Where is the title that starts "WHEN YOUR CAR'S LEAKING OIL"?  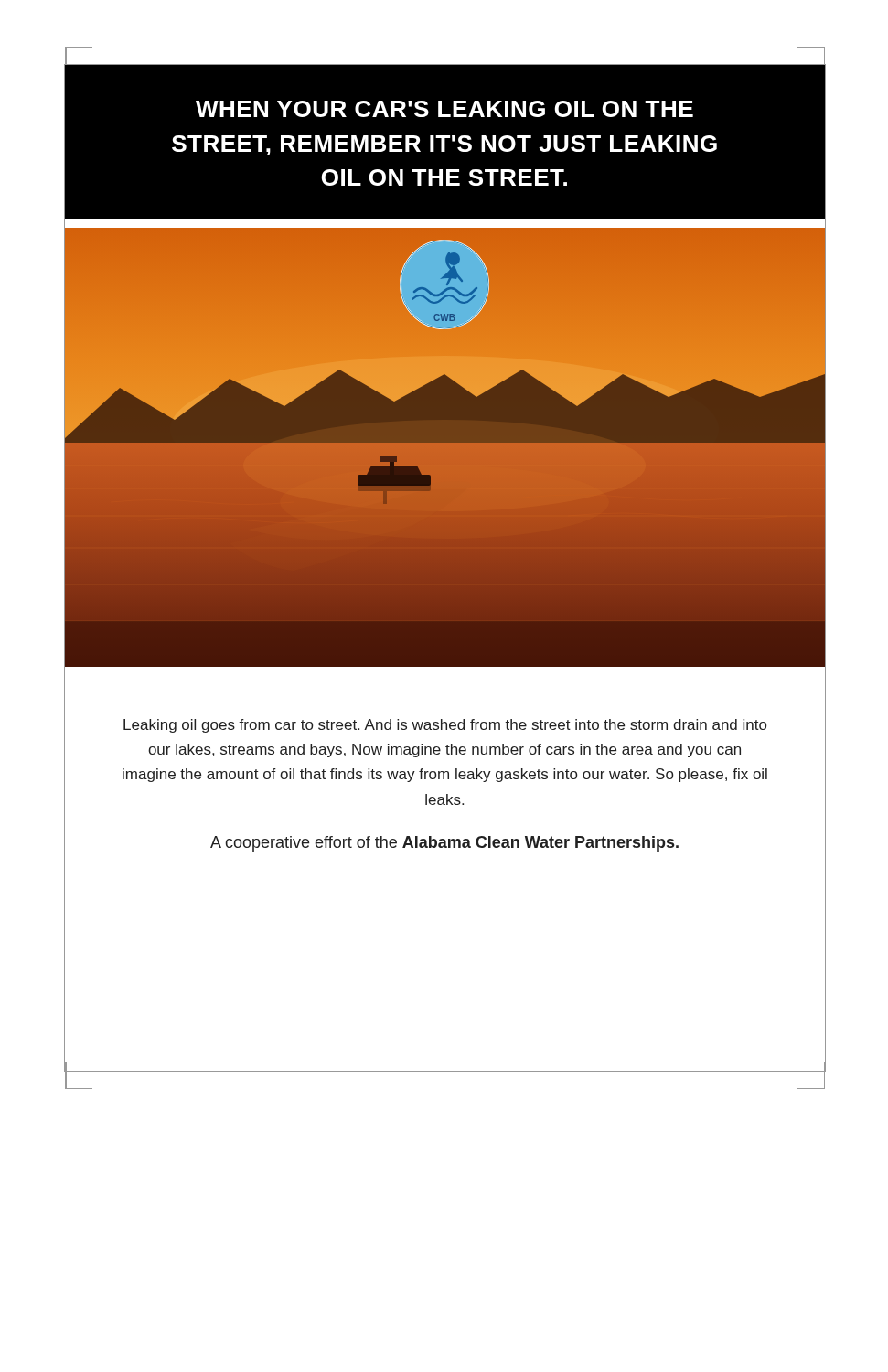pos(445,143)
